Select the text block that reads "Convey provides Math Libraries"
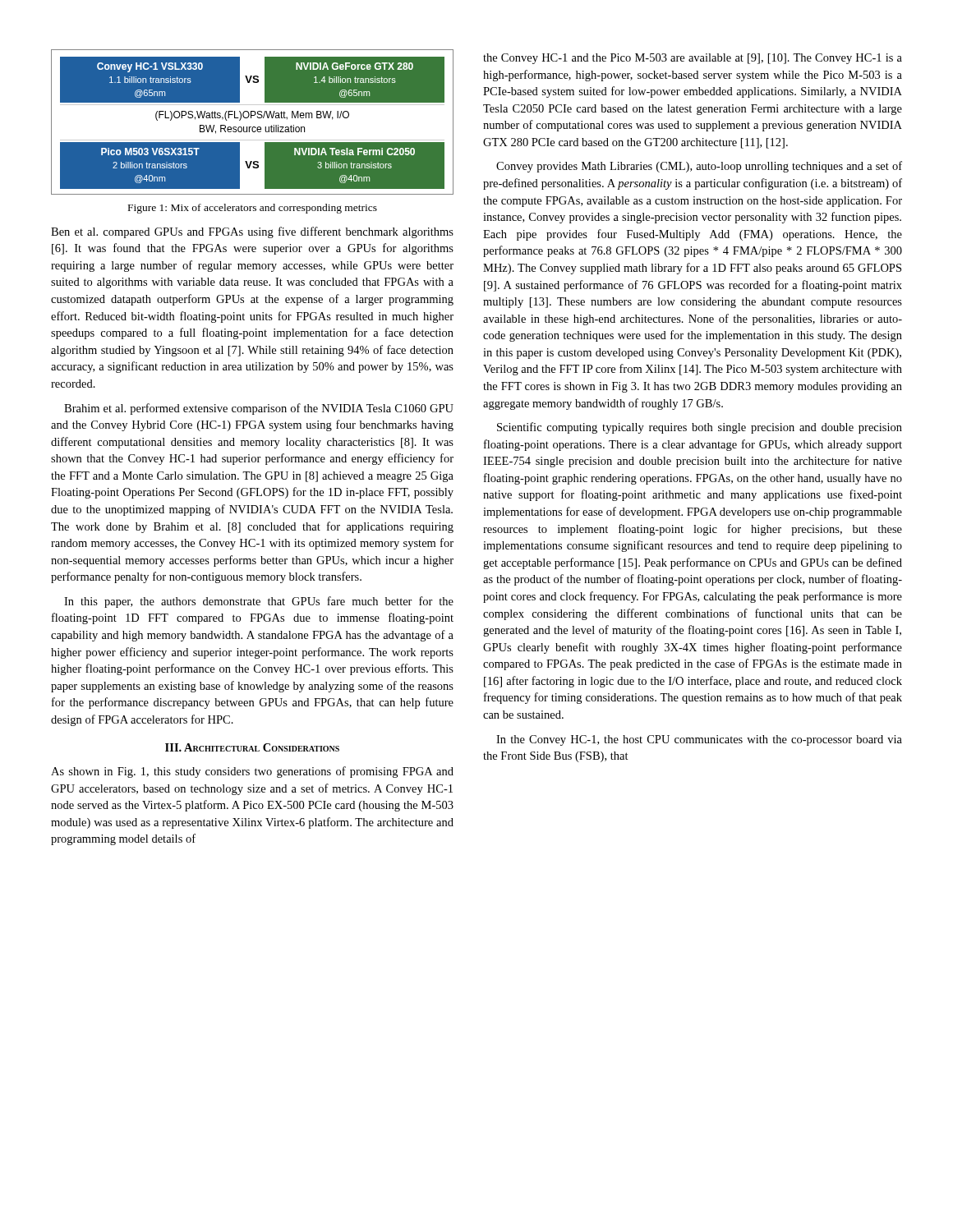953x1232 pixels. (x=693, y=285)
